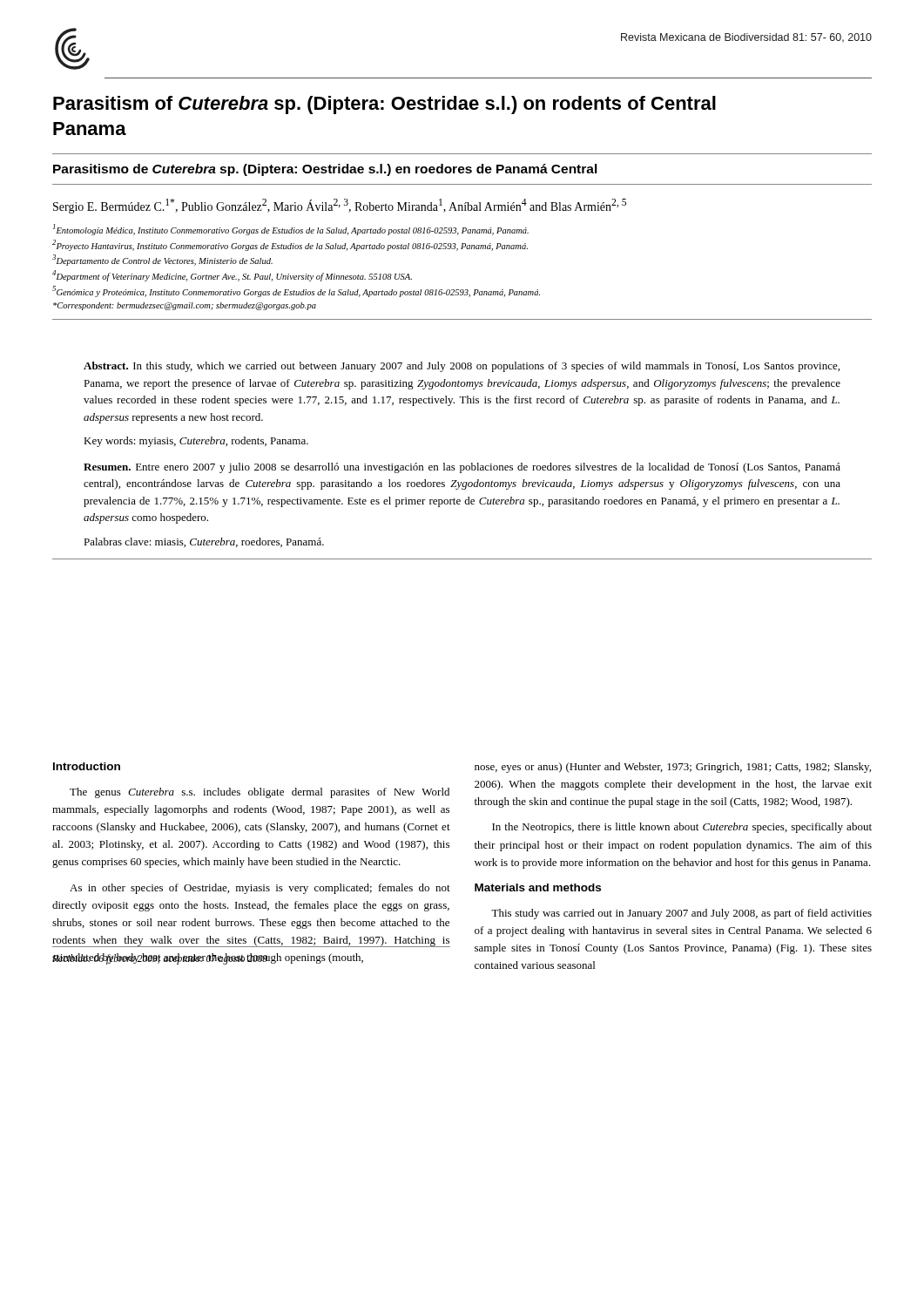Click on the block starting "Palabras clave: miasis, Cuterebra, roedores, Panamá."
The image size is (924, 1307).
tap(204, 541)
